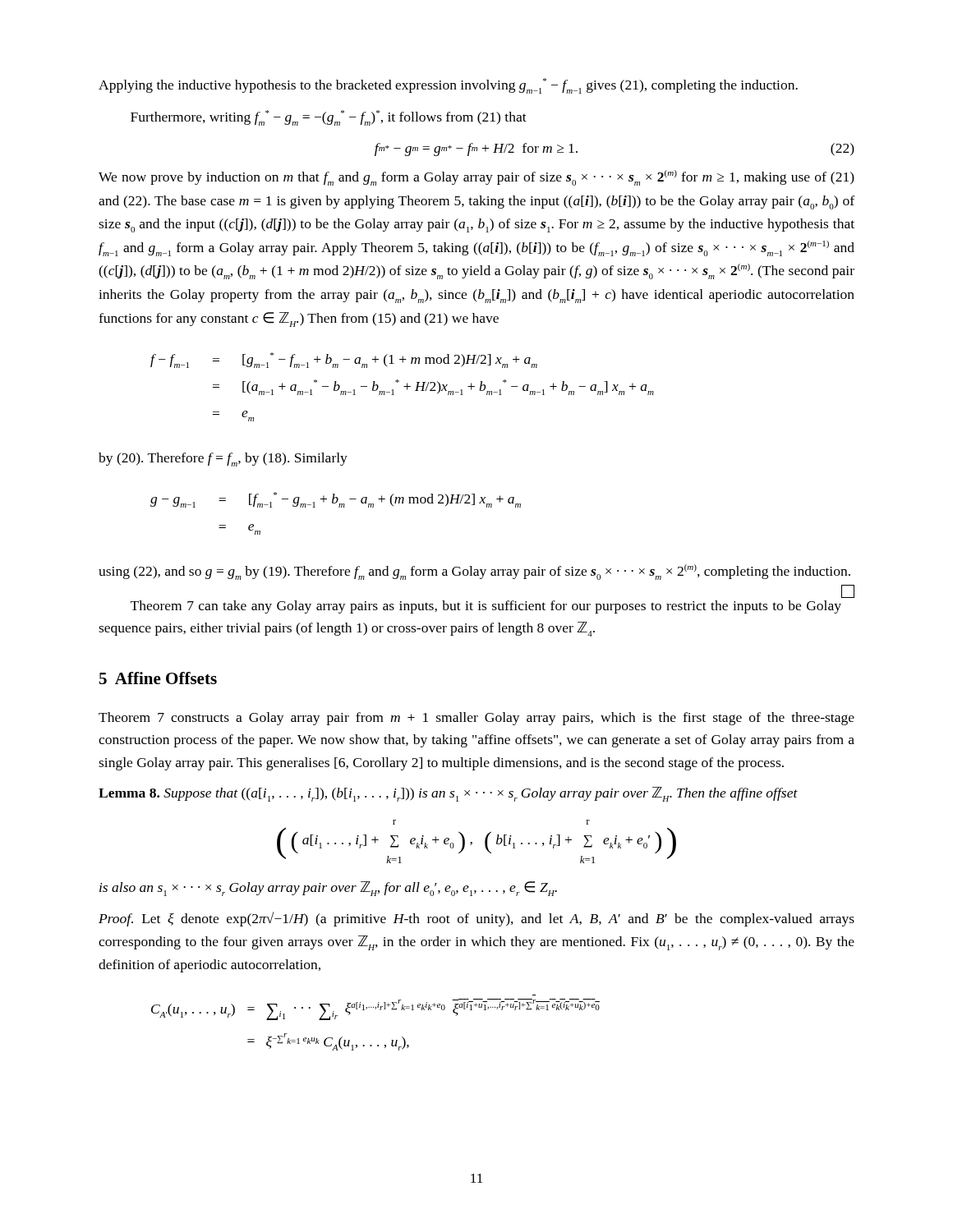The width and height of the screenshot is (953, 1232).
Task: Locate the block of text that opens with "Lemma 8. Suppose that"
Action: 476,793
